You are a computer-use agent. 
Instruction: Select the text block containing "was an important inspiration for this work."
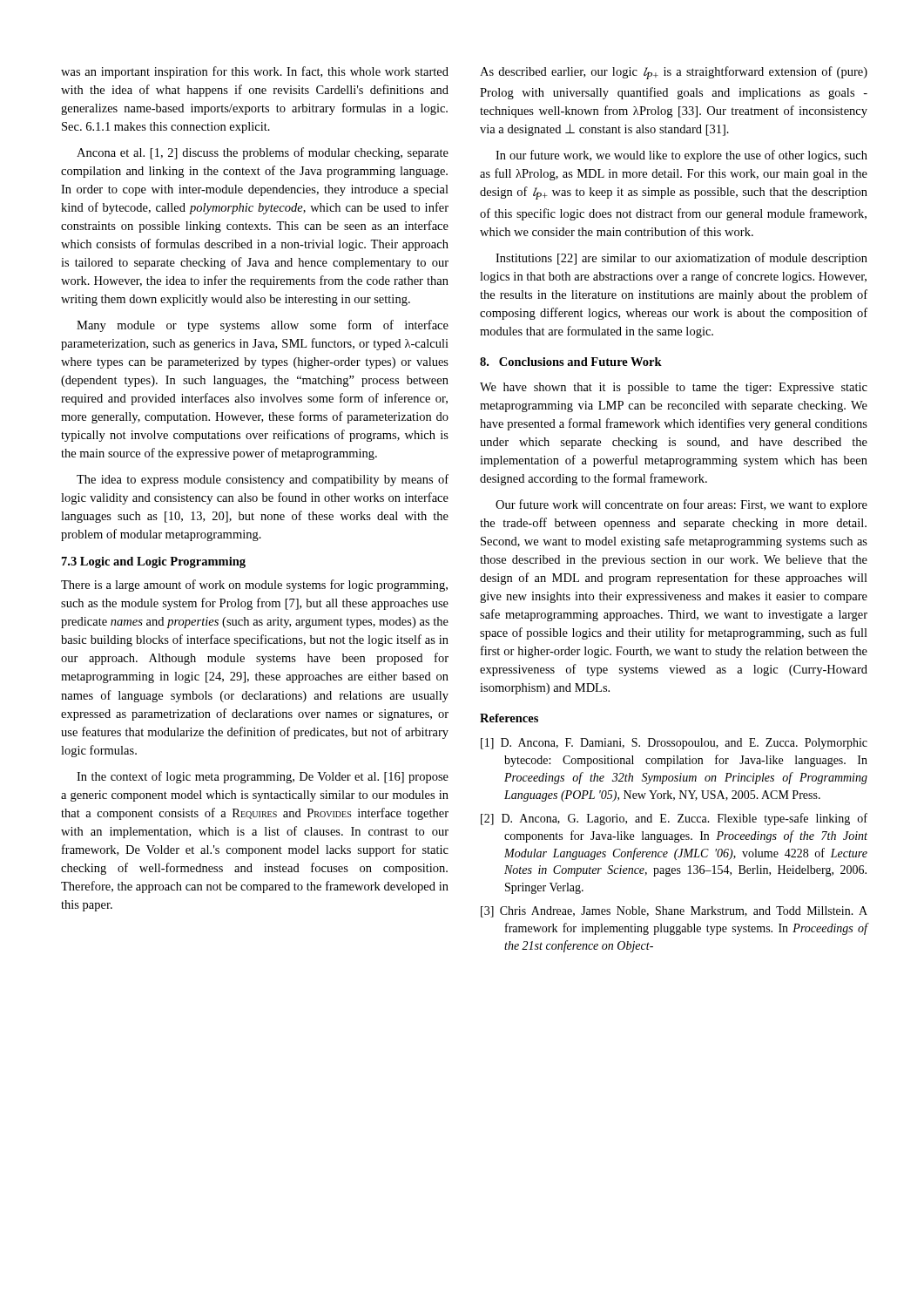[x=255, y=99]
